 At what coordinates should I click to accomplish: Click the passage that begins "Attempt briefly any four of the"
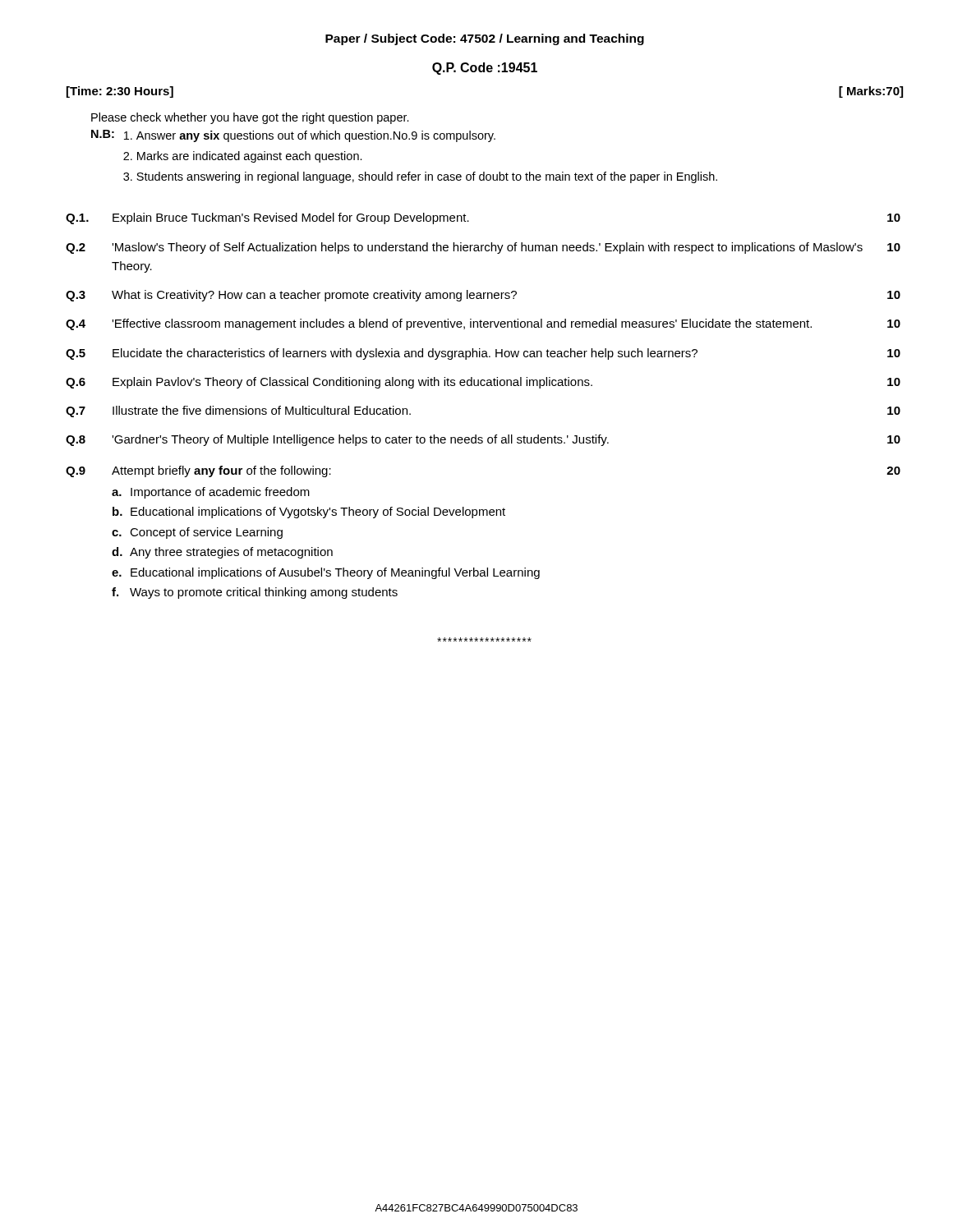point(222,470)
